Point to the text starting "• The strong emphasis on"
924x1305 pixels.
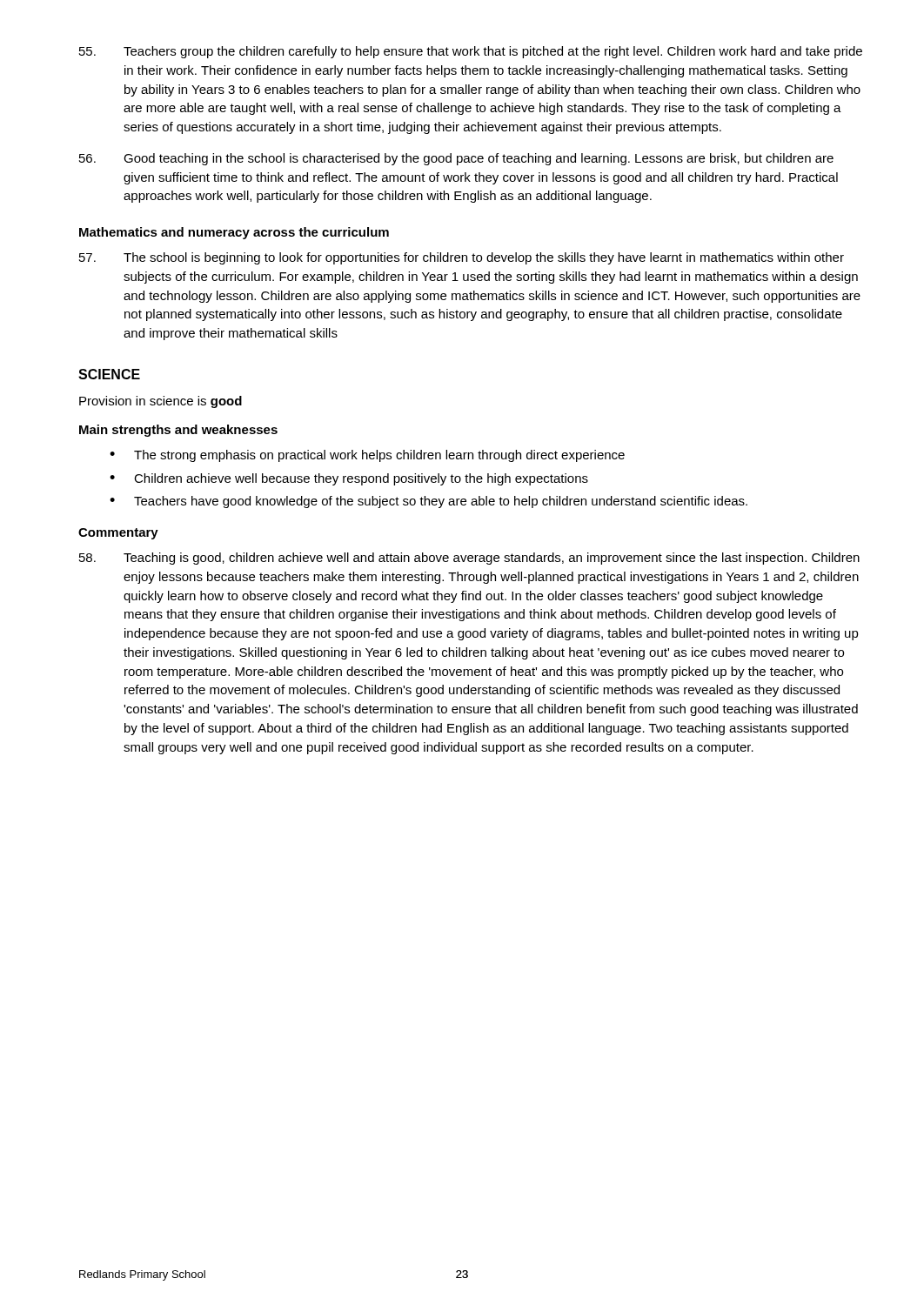tap(471, 455)
